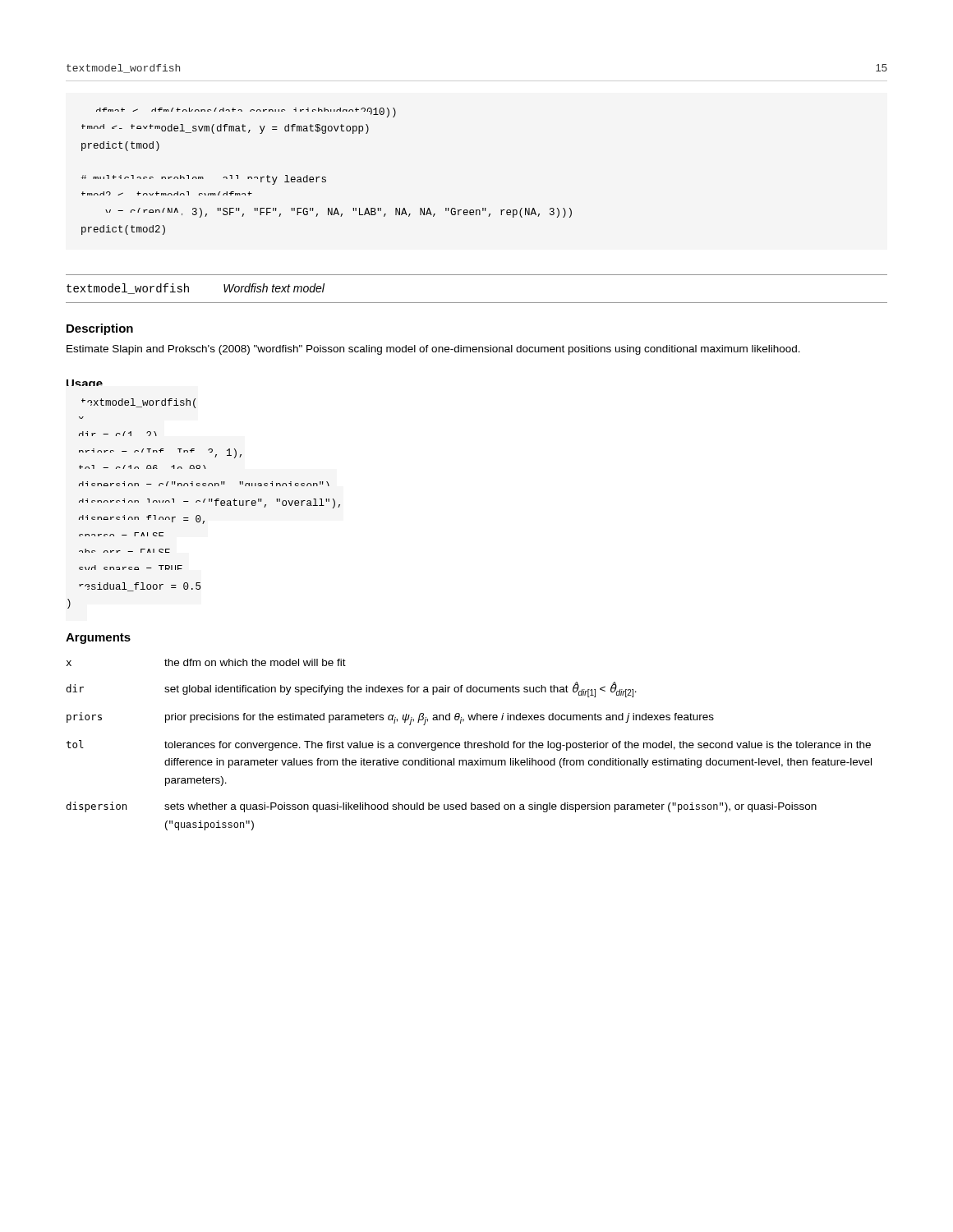This screenshot has width=953, height=1232.
Task: Find the text block with the text "dfmat <- dfm(tokens(data_corpus_irishbudget2010)) tmod <- textmodel_svm(dfmat, y ="
Action: pyautogui.click(x=327, y=171)
